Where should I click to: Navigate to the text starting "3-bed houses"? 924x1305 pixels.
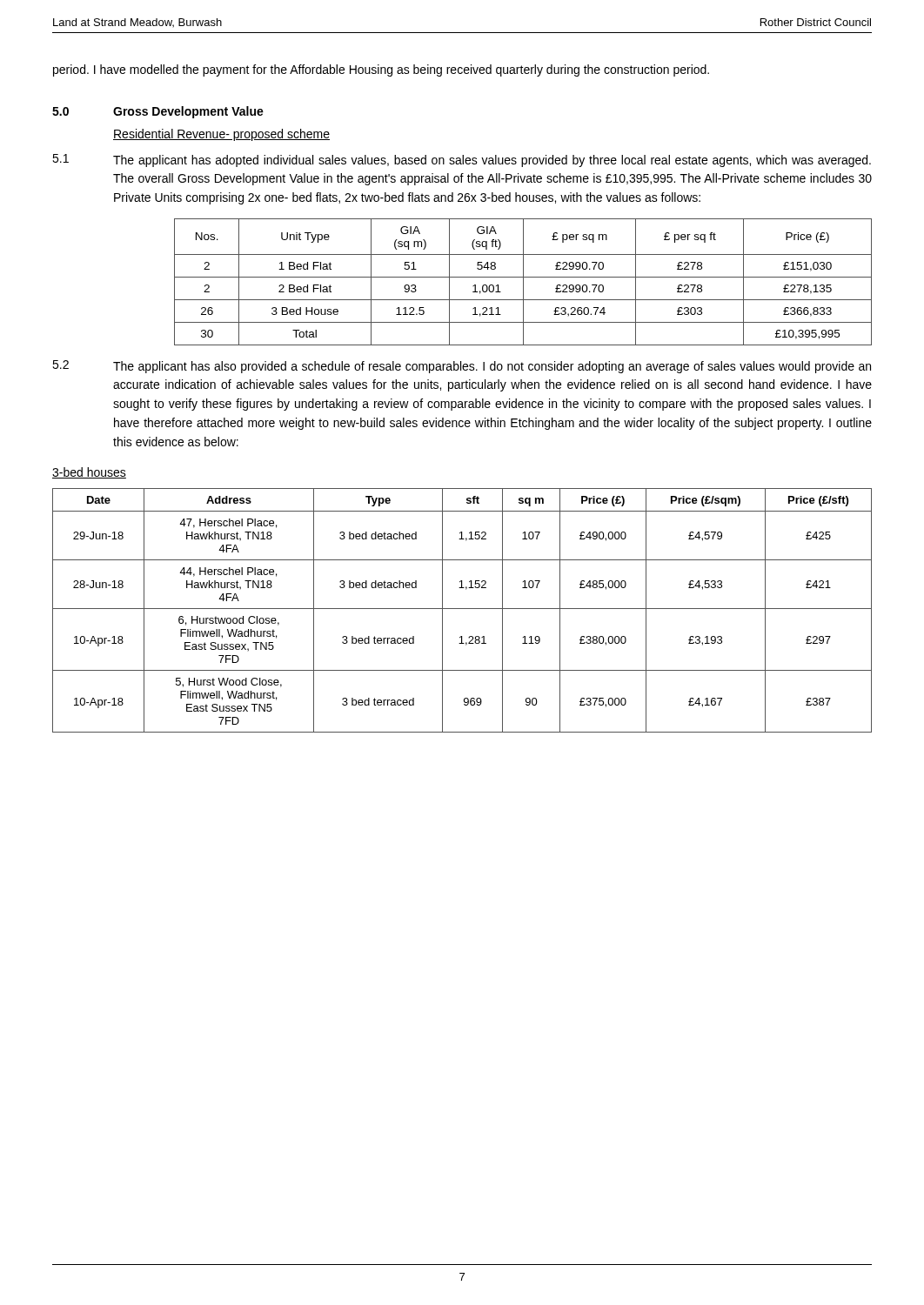(89, 473)
